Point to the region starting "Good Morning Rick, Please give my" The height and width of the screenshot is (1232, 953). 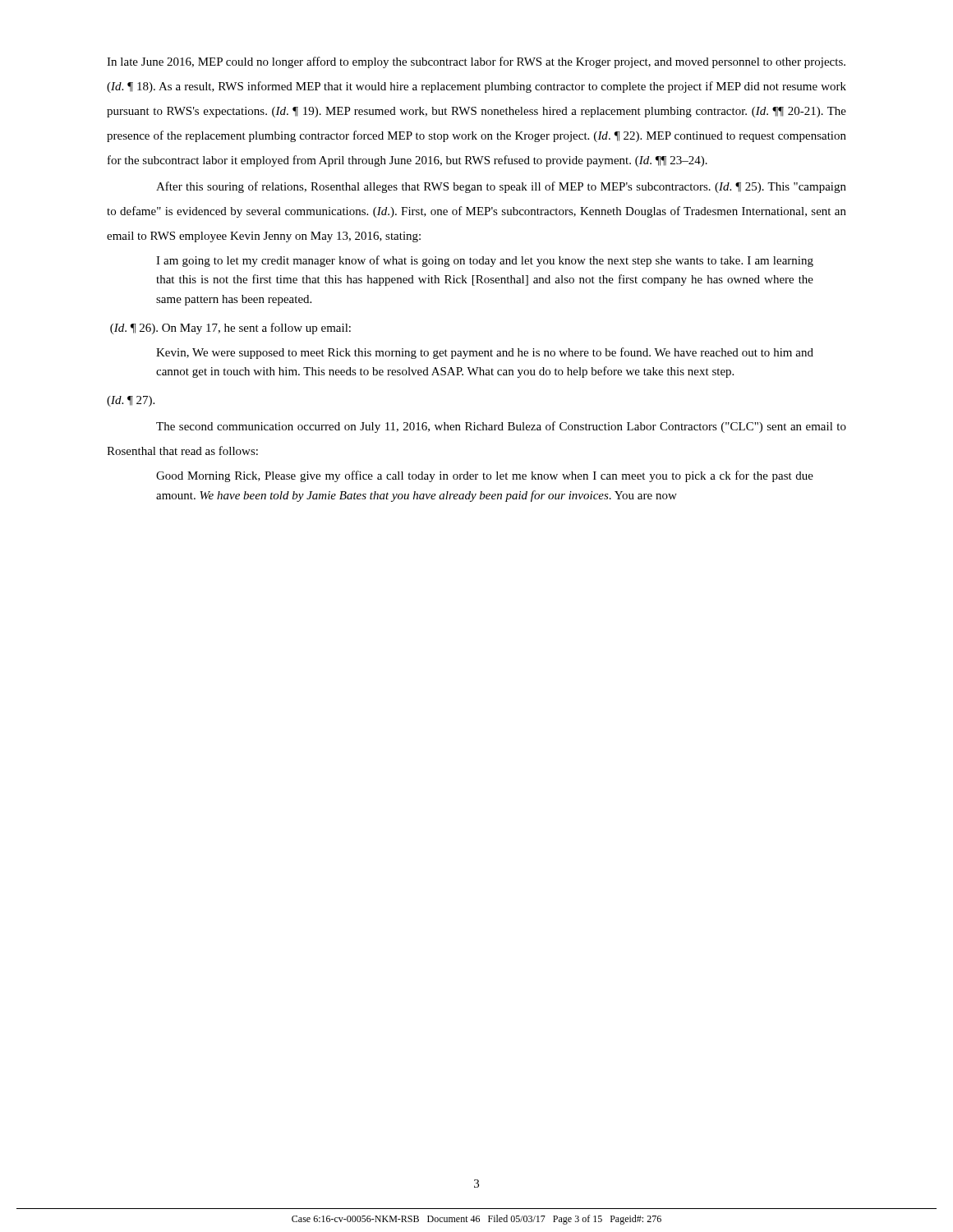(485, 486)
